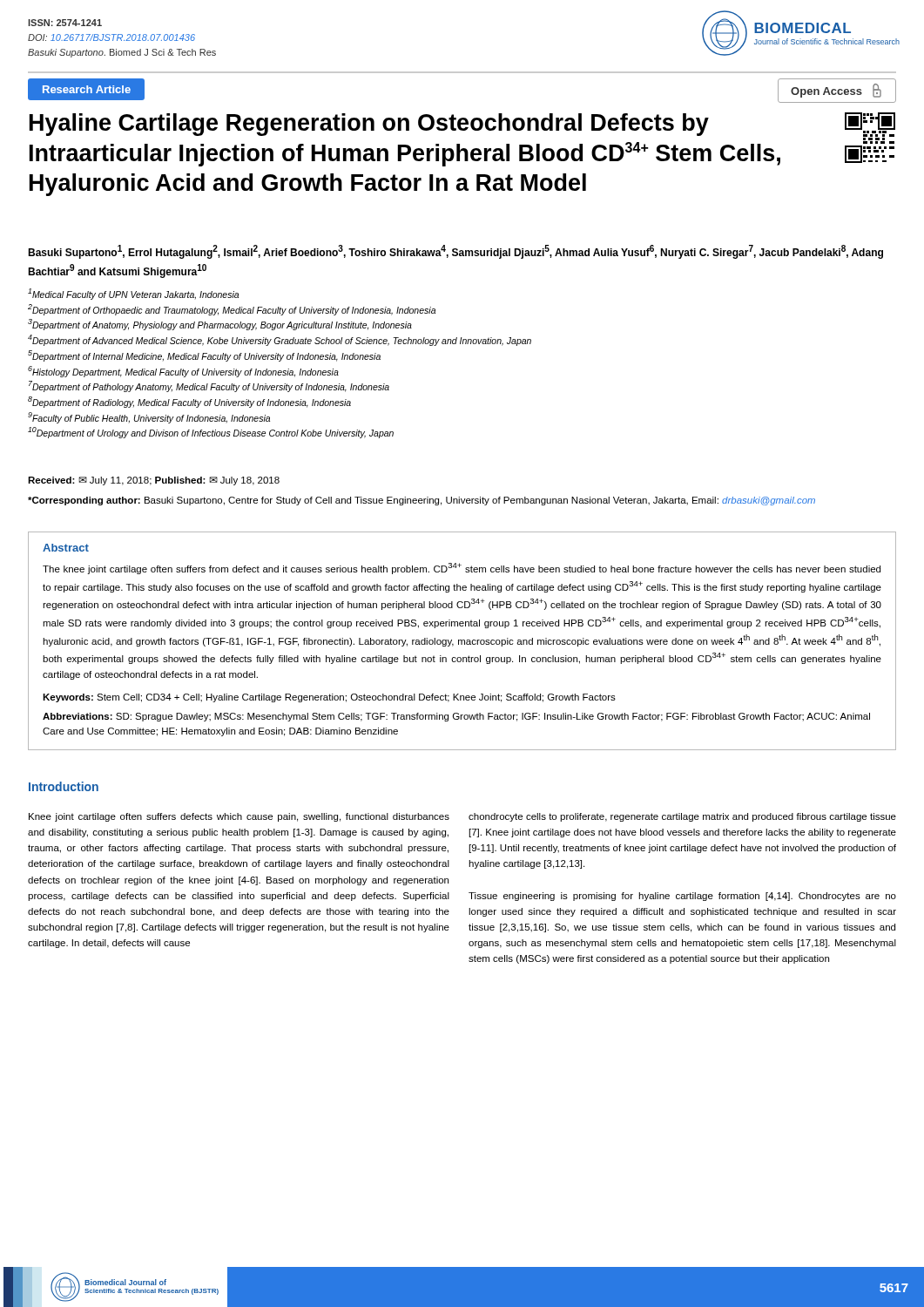Select the passage starting "Abstract The knee joint cartilage often suffers from"
924x1307 pixels.
(x=462, y=640)
